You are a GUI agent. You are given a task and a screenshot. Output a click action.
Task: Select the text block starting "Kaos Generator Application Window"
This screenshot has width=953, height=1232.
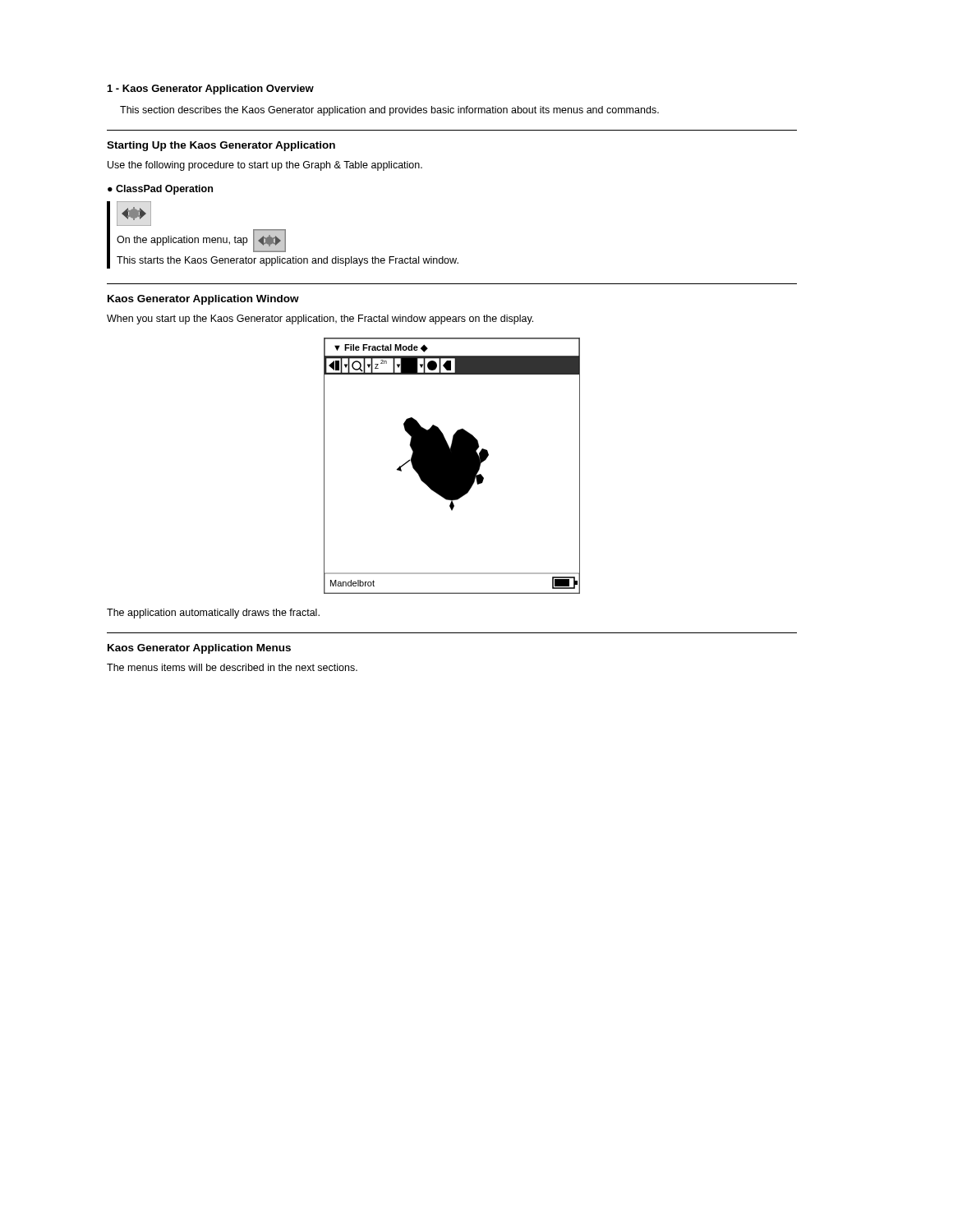pos(203,298)
